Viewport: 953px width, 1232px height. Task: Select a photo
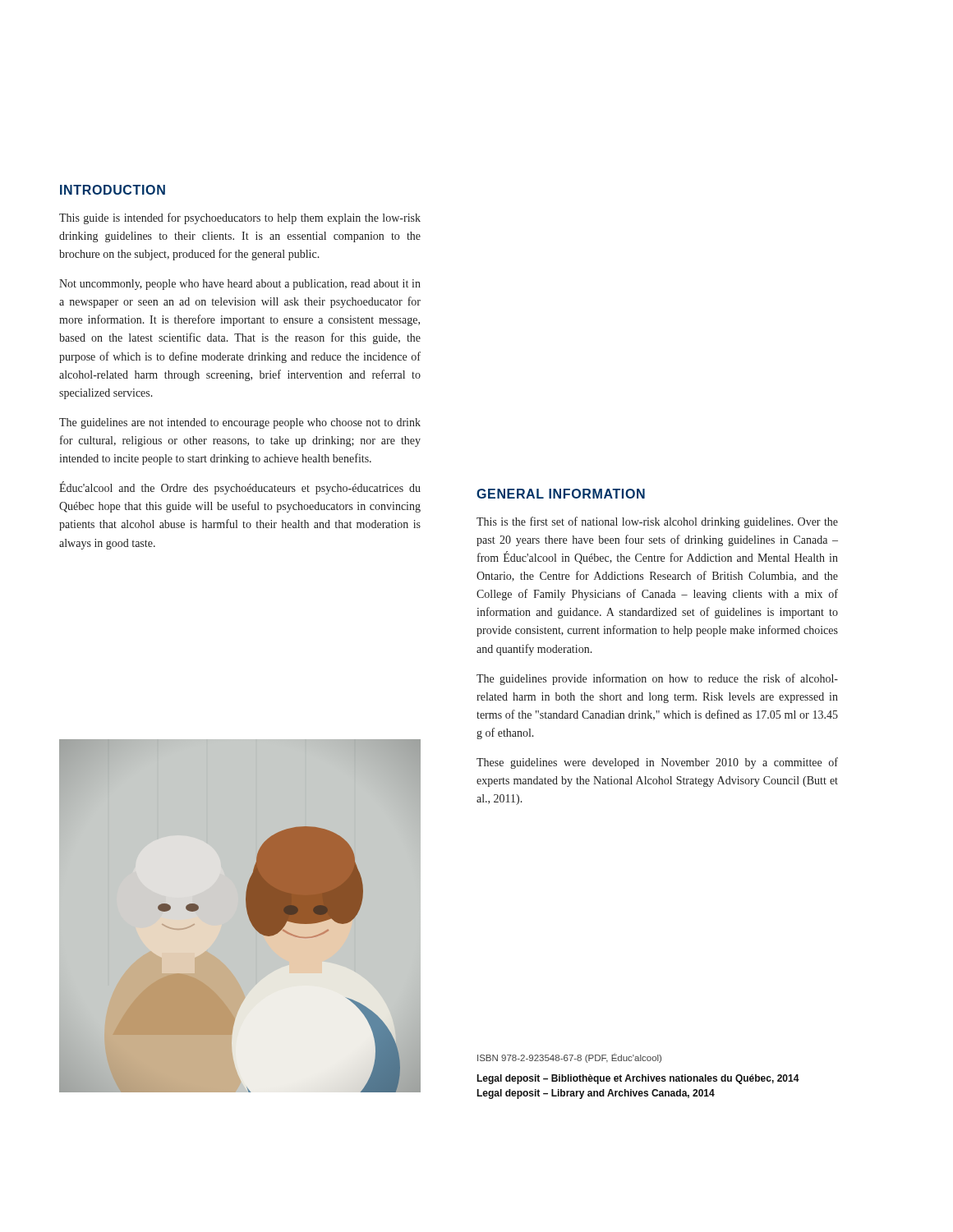[240, 916]
